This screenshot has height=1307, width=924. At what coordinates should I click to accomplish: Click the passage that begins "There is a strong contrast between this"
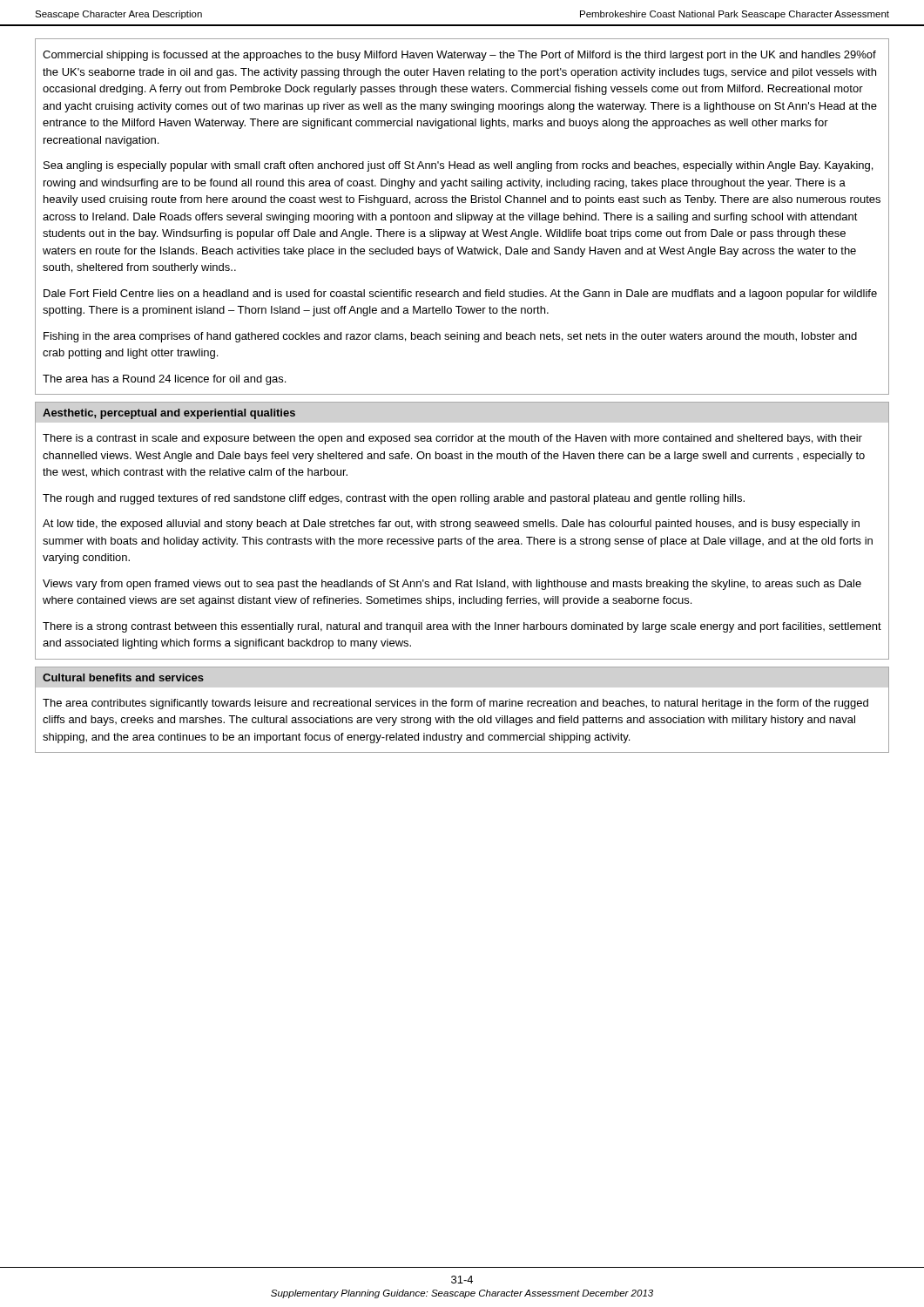coord(462,634)
